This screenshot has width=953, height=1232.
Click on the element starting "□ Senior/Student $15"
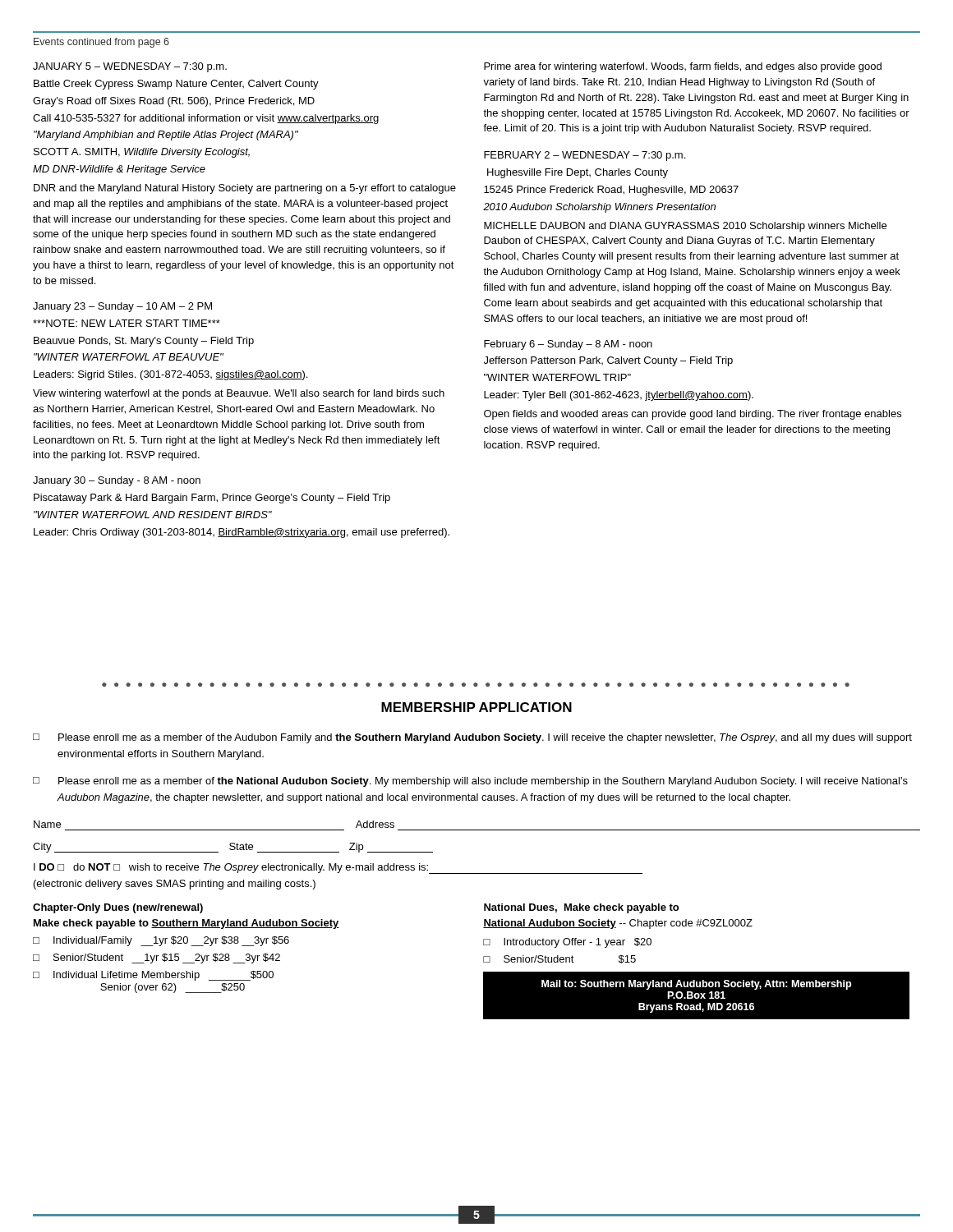point(559,959)
